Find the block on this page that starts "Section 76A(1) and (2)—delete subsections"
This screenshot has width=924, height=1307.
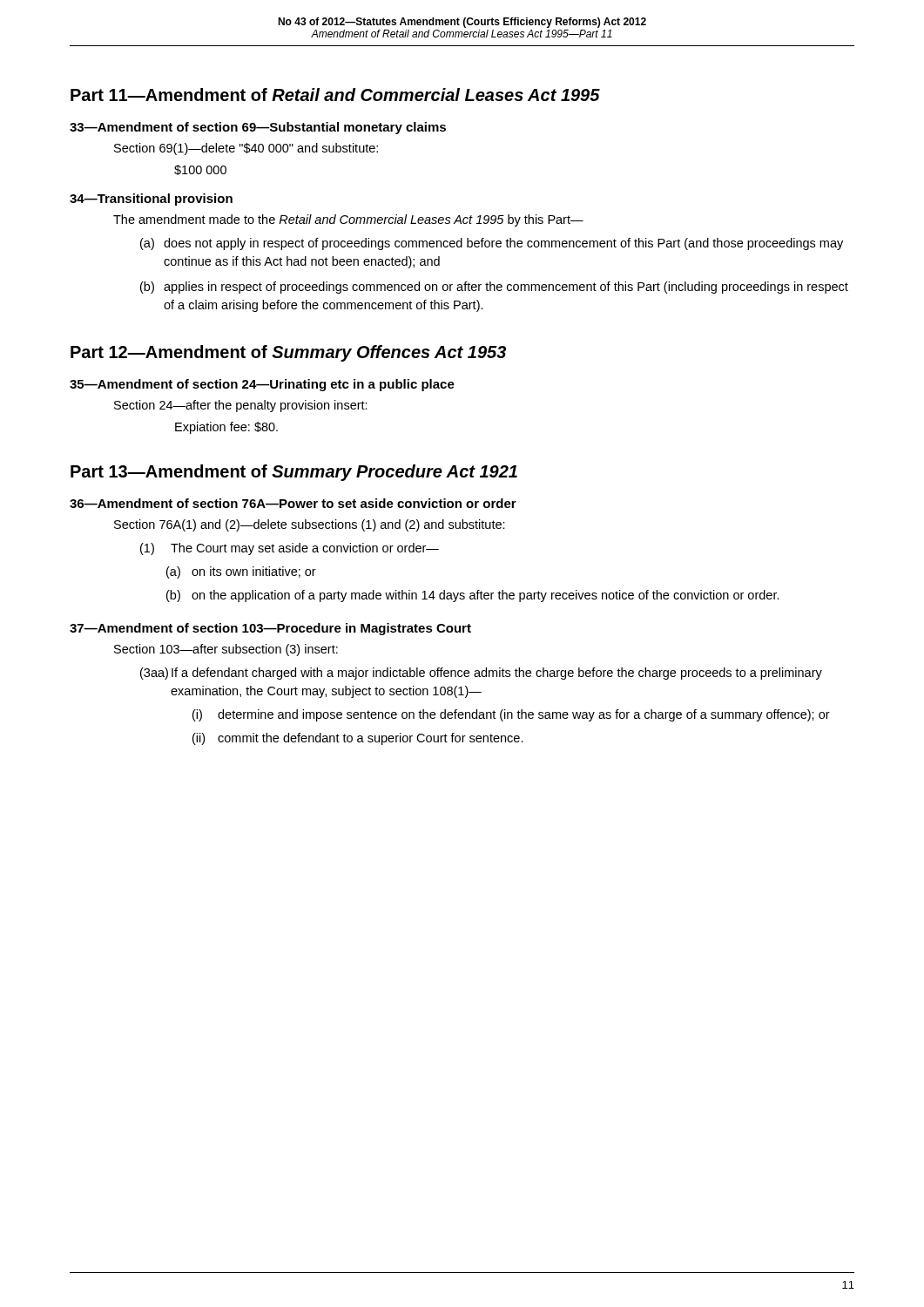pyautogui.click(x=309, y=525)
